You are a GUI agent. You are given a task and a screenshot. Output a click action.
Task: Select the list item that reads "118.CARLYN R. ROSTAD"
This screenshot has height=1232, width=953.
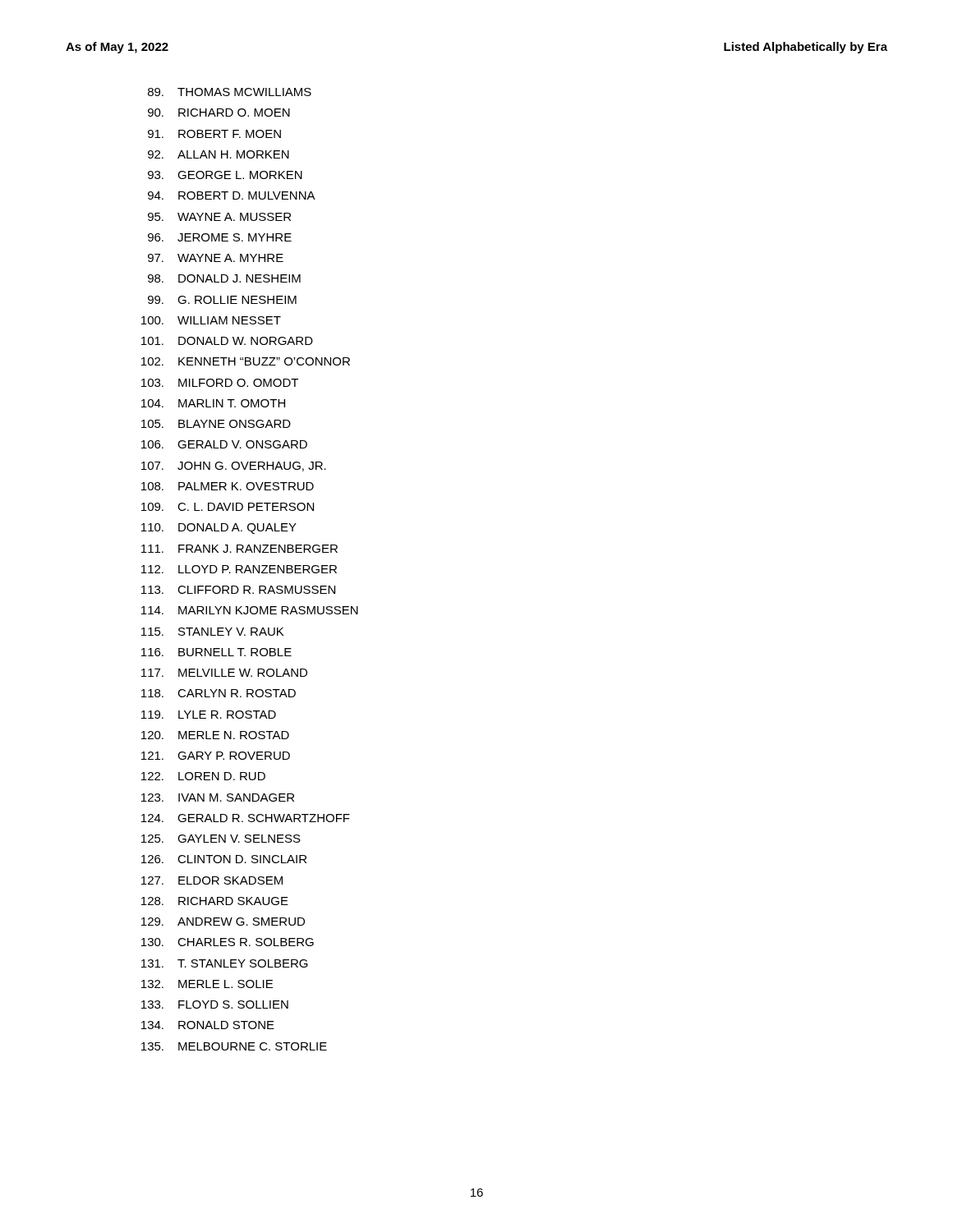[219, 693]
